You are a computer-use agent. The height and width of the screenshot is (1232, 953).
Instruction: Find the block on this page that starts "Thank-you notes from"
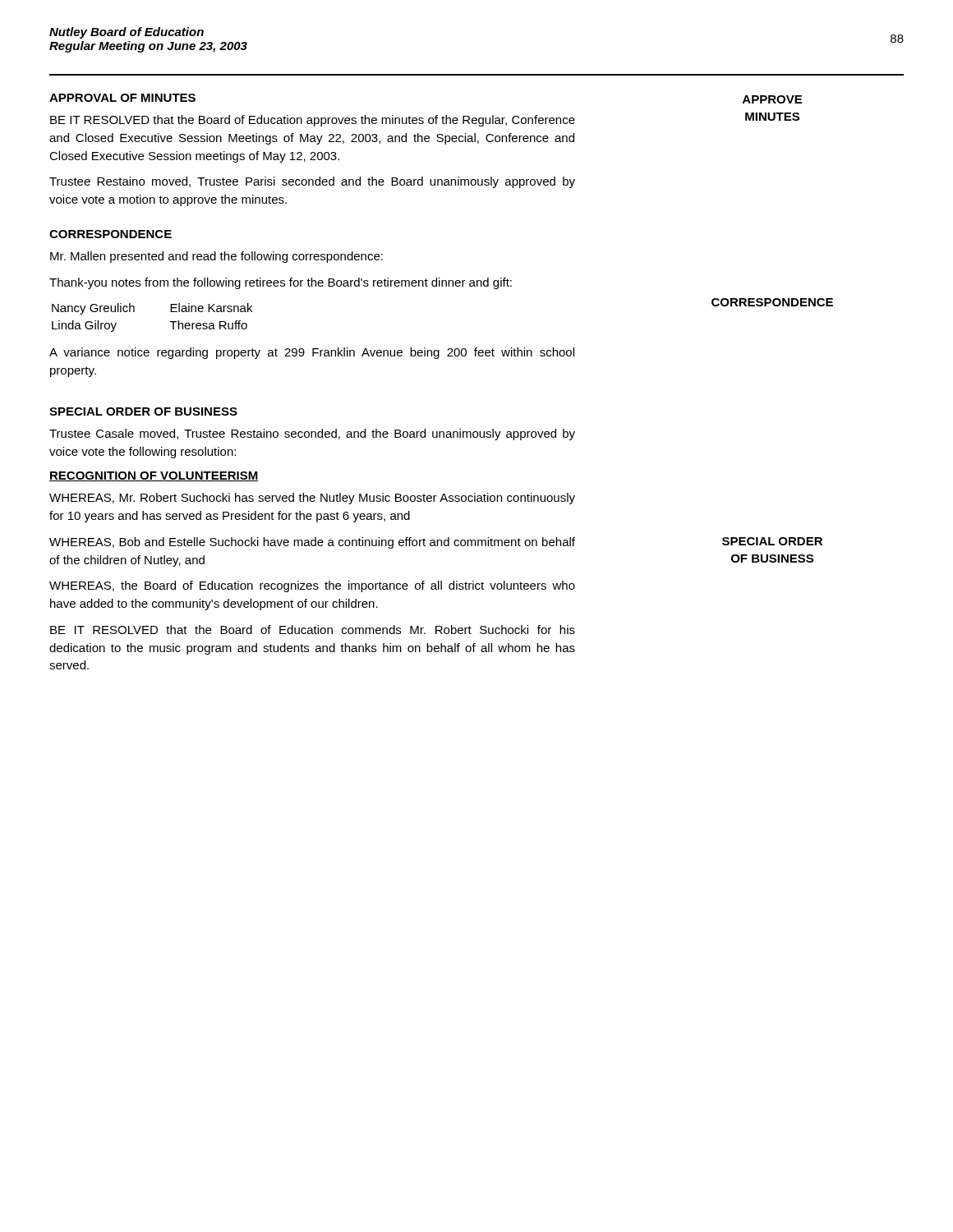pos(312,282)
